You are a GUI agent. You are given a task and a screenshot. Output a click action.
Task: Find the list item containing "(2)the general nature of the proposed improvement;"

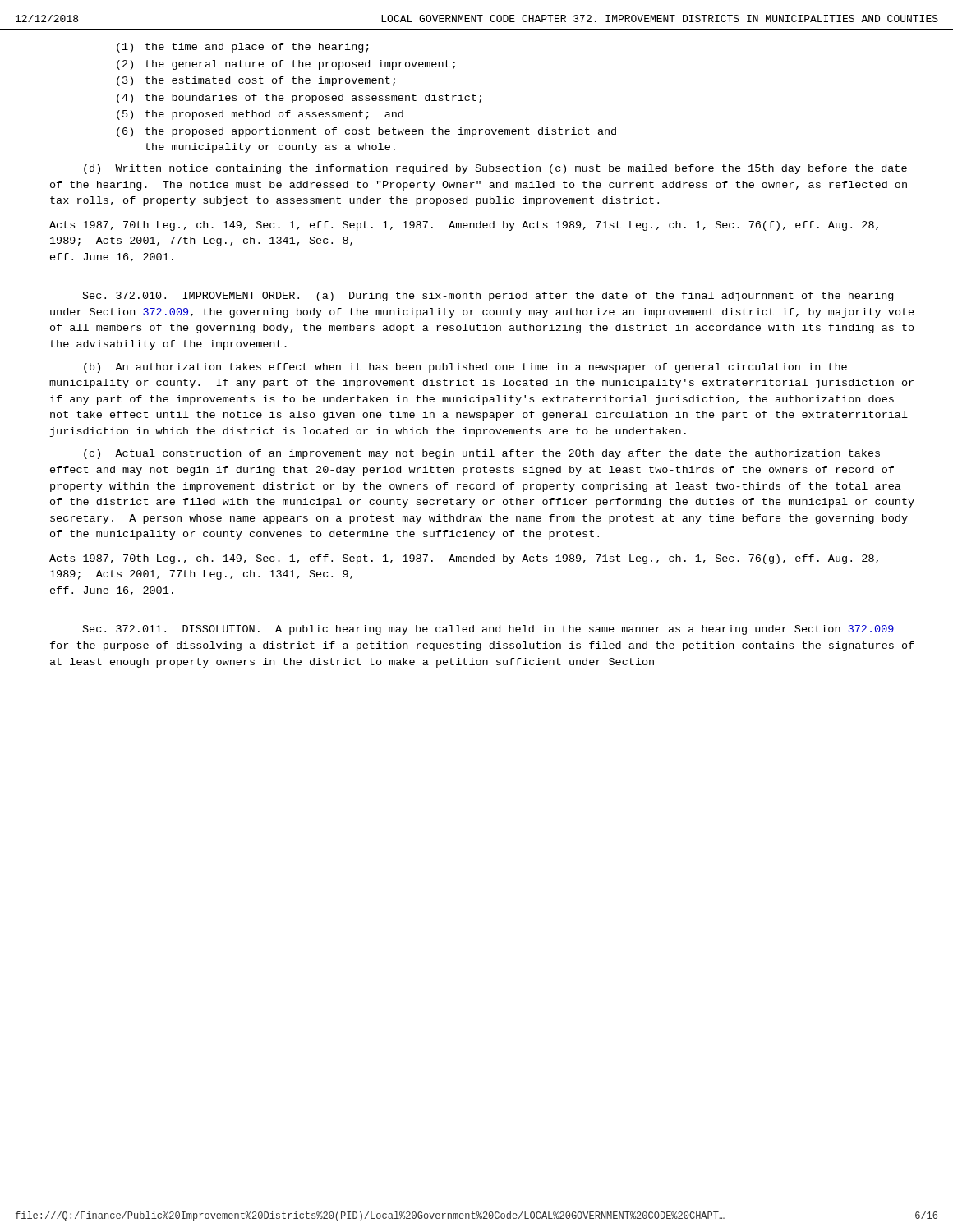point(299,64)
